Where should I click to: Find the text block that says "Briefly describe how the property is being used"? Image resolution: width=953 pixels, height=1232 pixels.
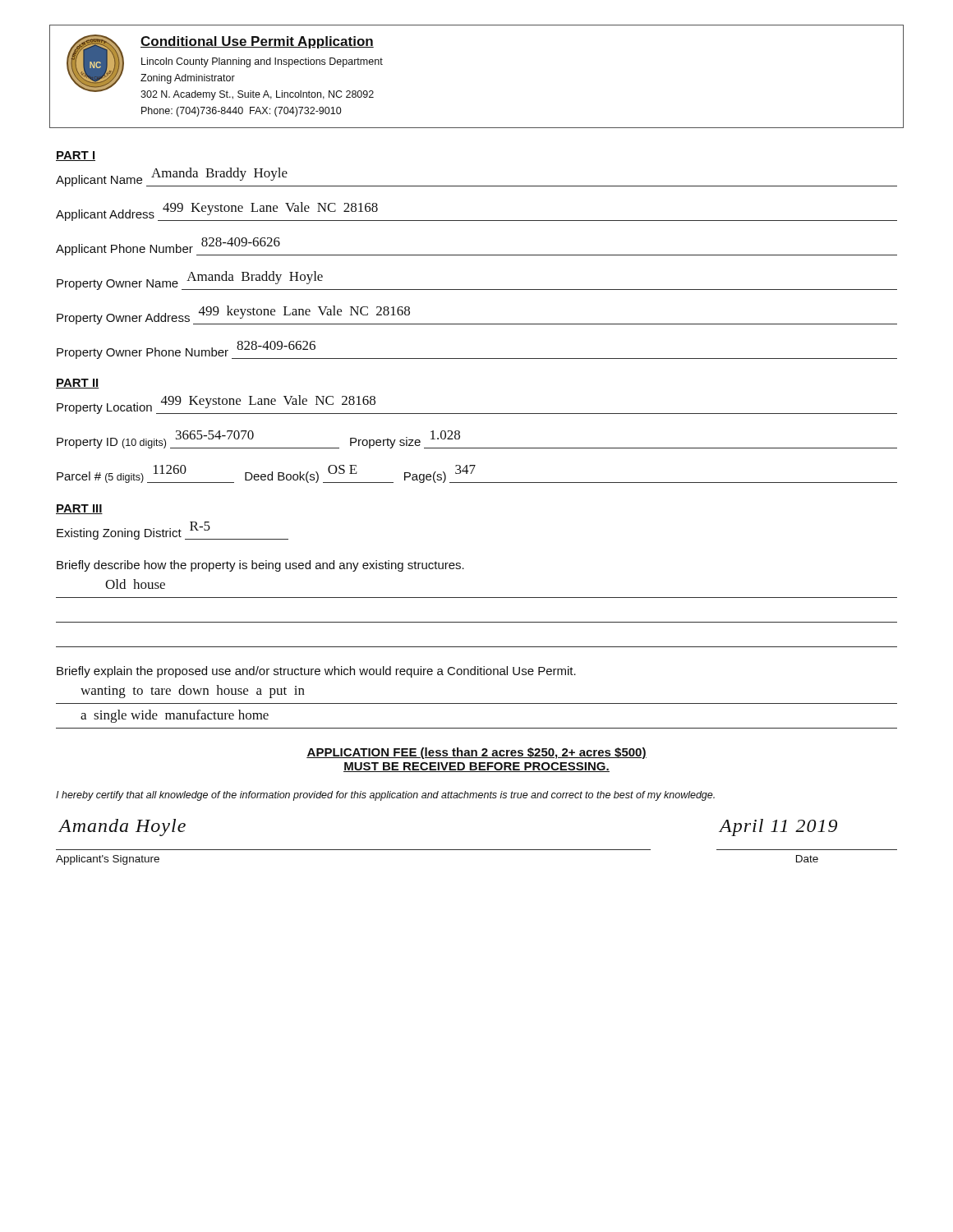pyautogui.click(x=260, y=565)
